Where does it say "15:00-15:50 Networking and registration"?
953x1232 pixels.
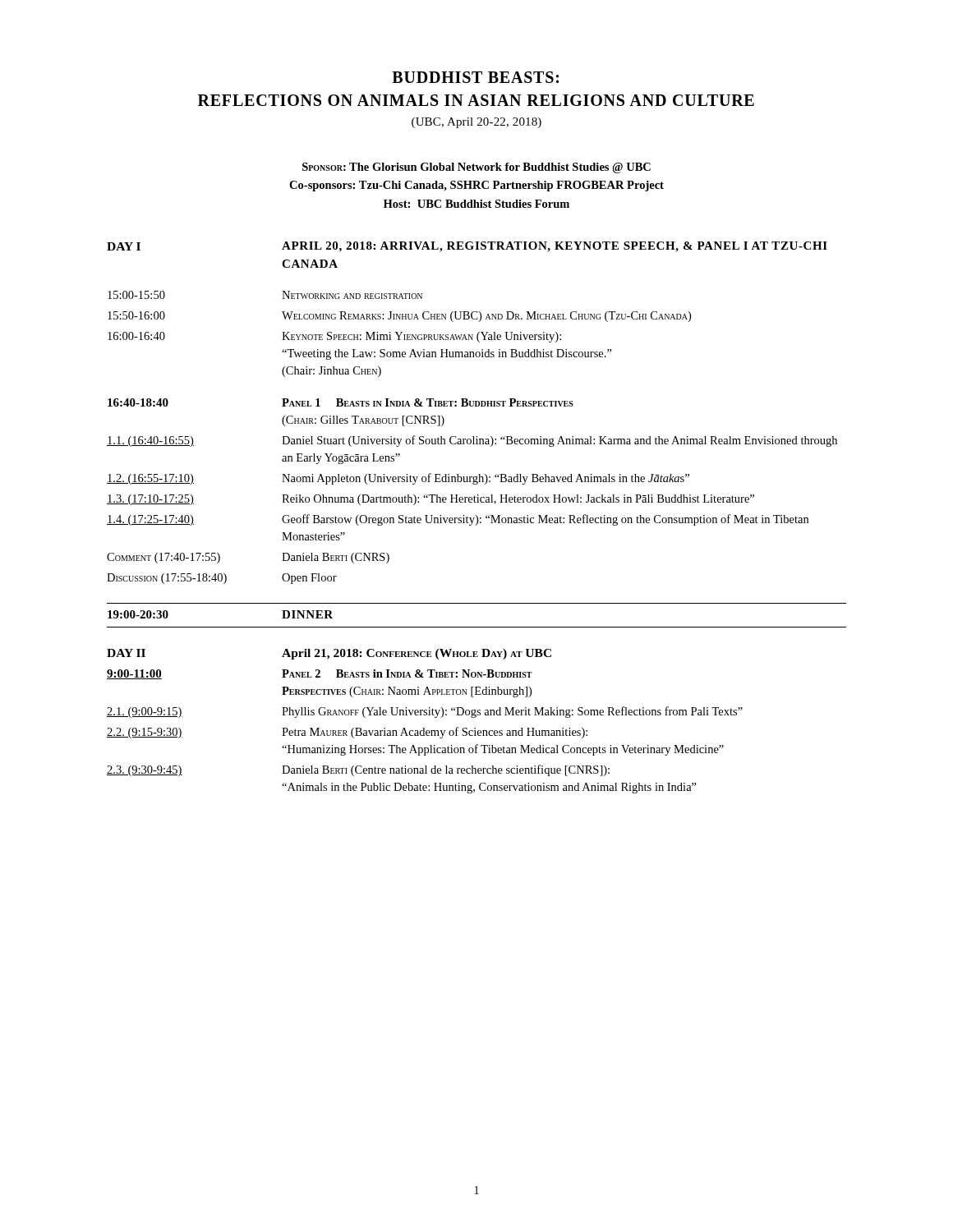(133, 294)
